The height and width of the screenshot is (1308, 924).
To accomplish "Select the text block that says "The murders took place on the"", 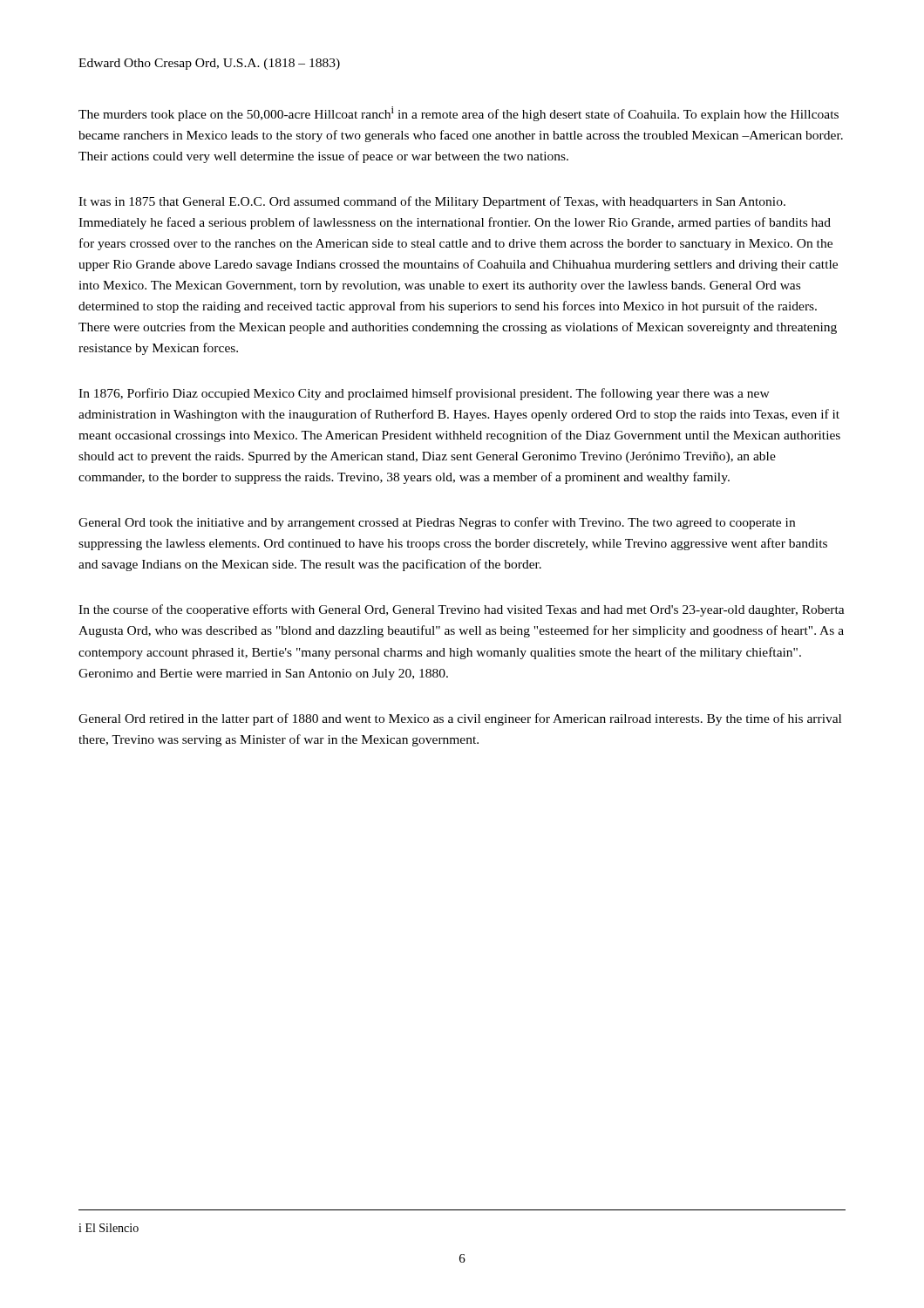I will (461, 133).
